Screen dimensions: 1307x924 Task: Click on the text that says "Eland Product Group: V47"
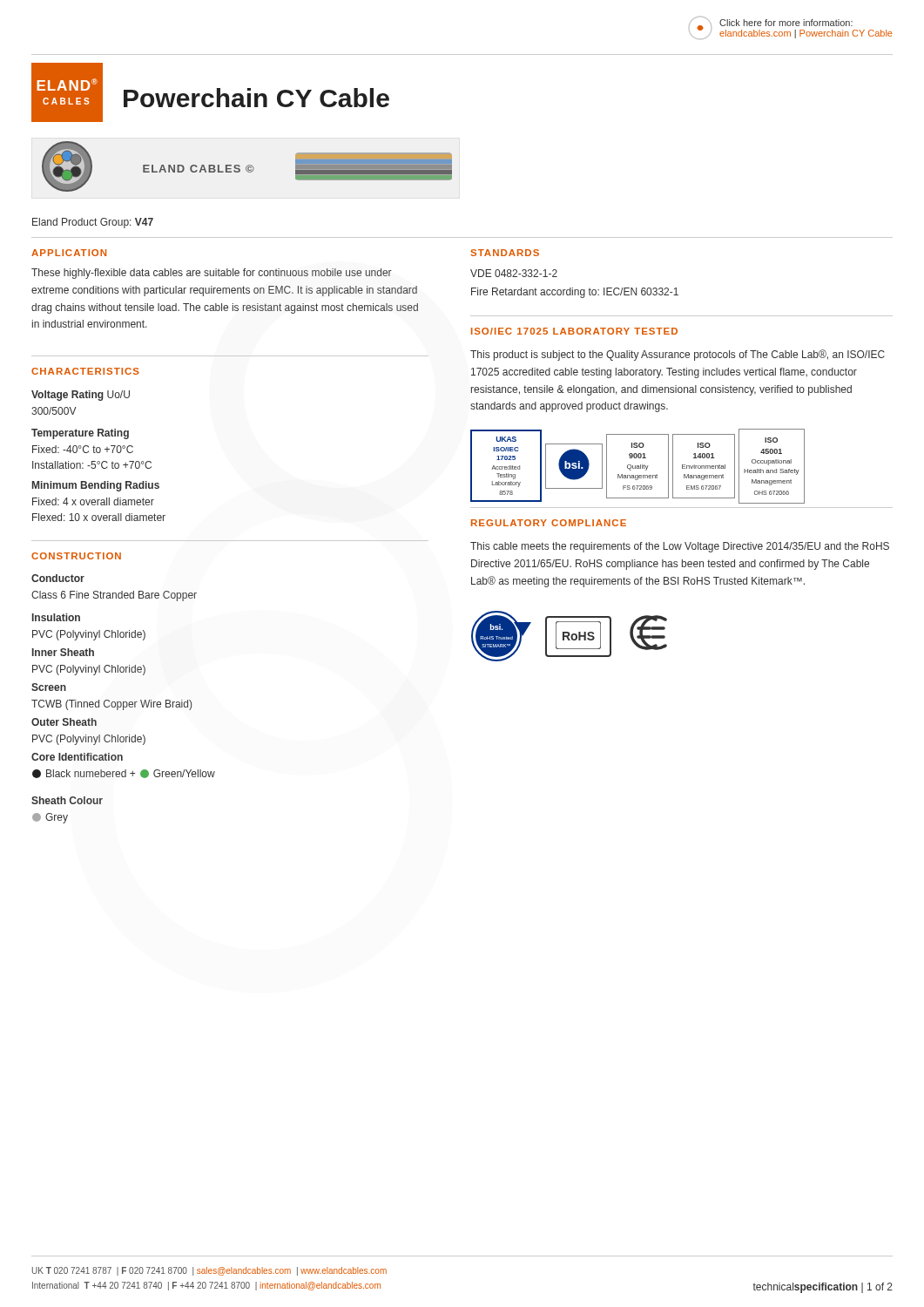coord(92,222)
